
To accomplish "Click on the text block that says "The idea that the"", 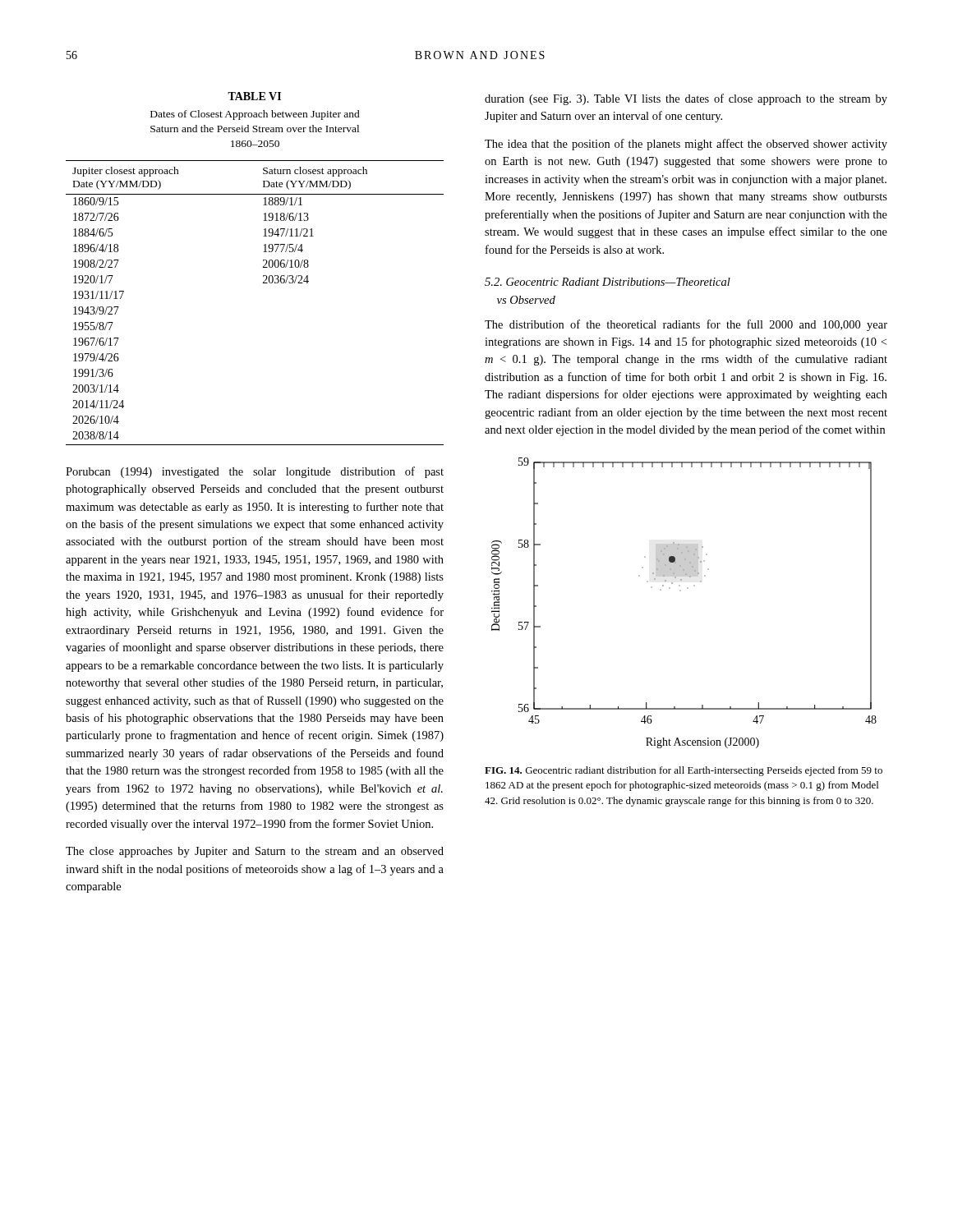I will coord(686,197).
